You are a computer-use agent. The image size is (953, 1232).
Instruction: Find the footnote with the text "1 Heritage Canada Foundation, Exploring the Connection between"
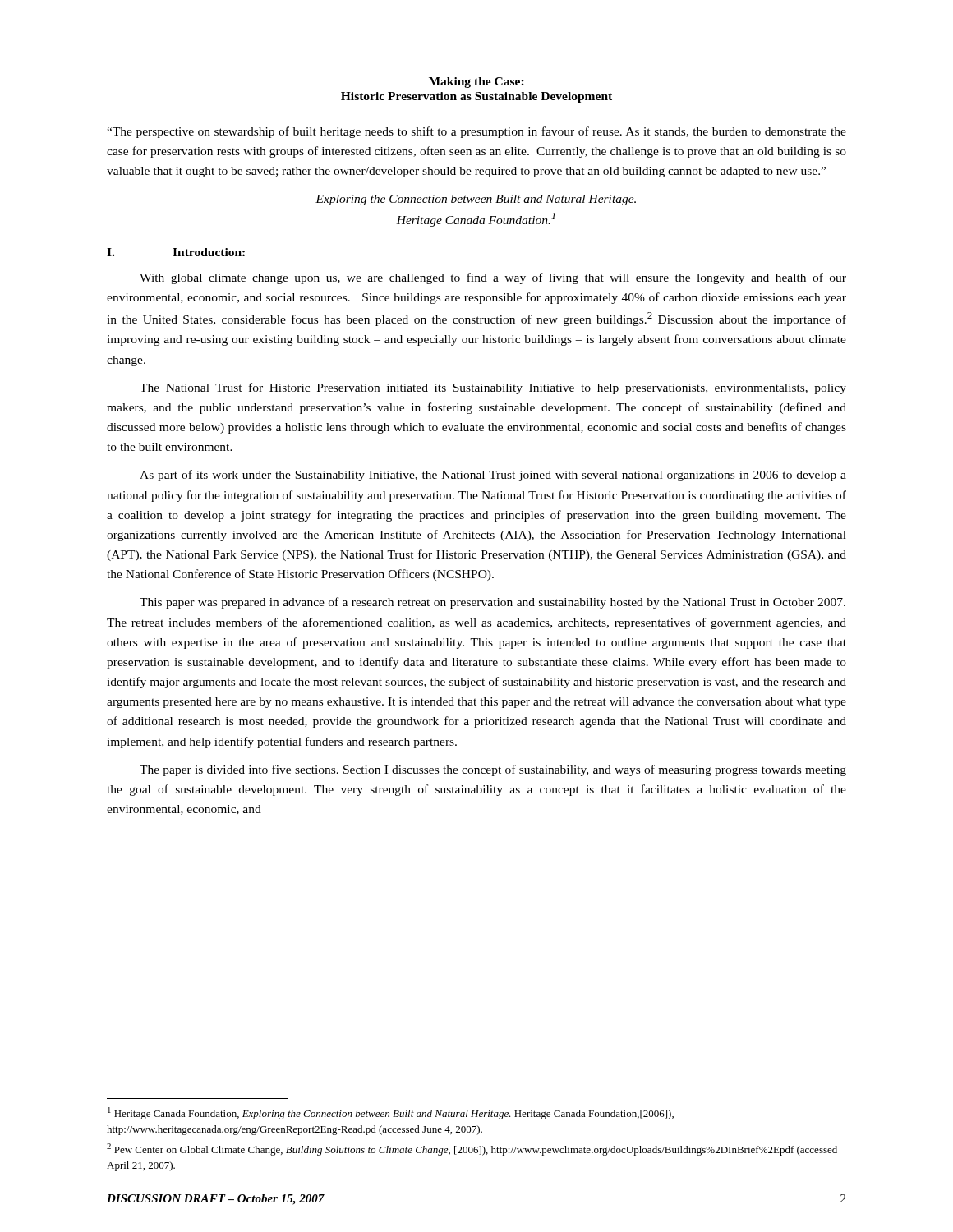(x=391, y=1120)
